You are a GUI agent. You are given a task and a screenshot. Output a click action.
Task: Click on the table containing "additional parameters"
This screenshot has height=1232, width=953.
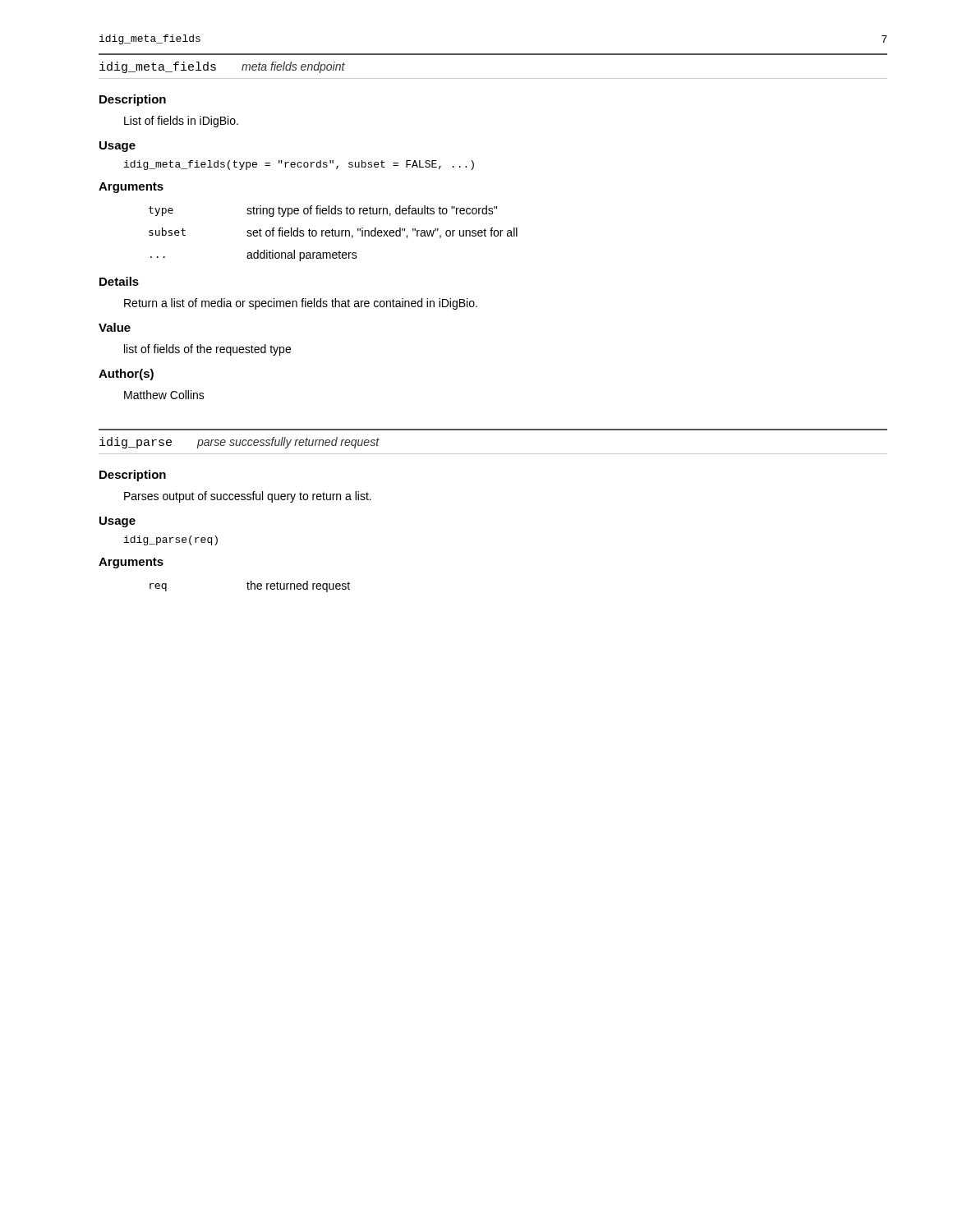point(505,233)
